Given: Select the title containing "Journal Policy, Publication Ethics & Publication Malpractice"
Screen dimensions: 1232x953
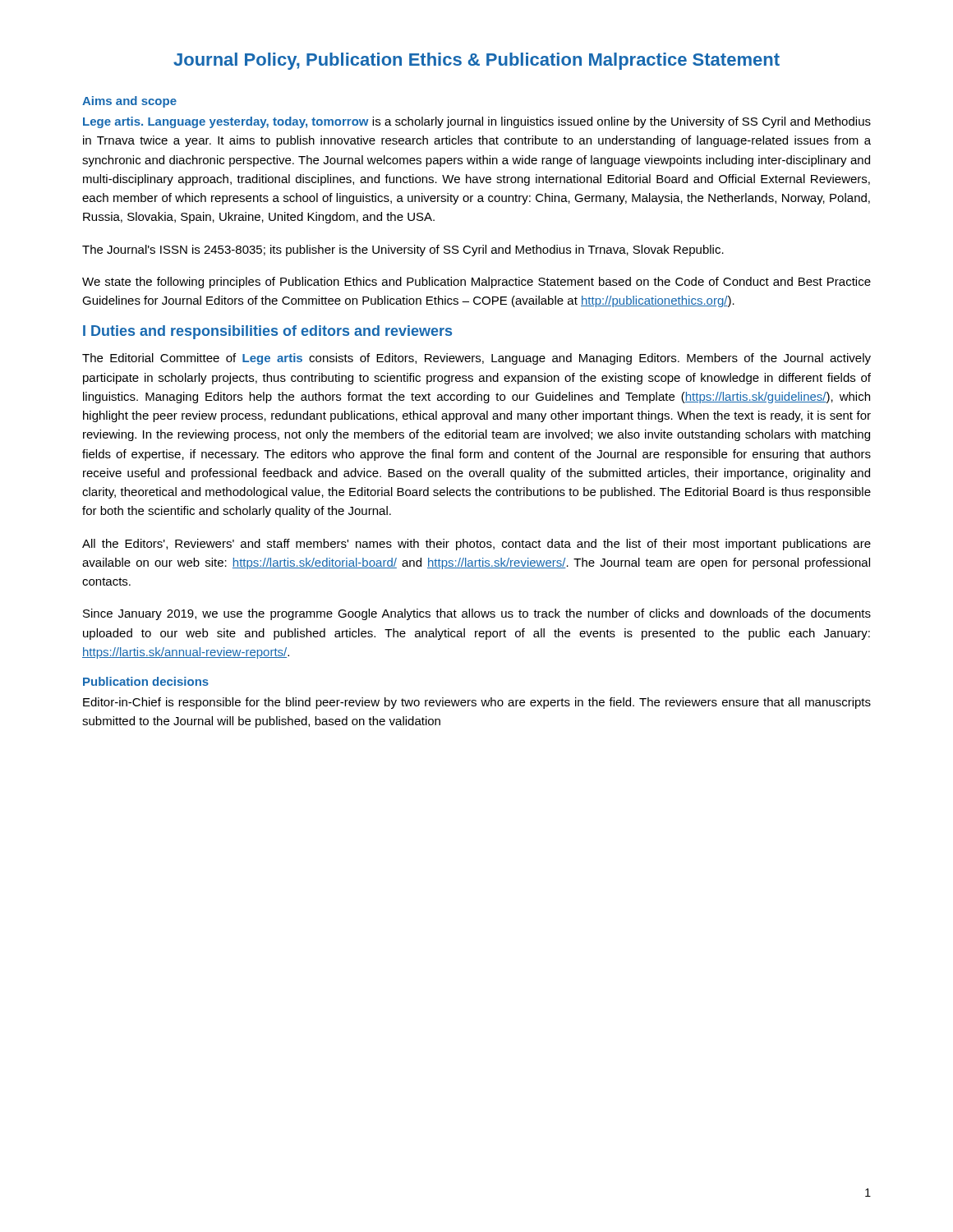Looking at the screenshot, I should [x=476, y=60].
